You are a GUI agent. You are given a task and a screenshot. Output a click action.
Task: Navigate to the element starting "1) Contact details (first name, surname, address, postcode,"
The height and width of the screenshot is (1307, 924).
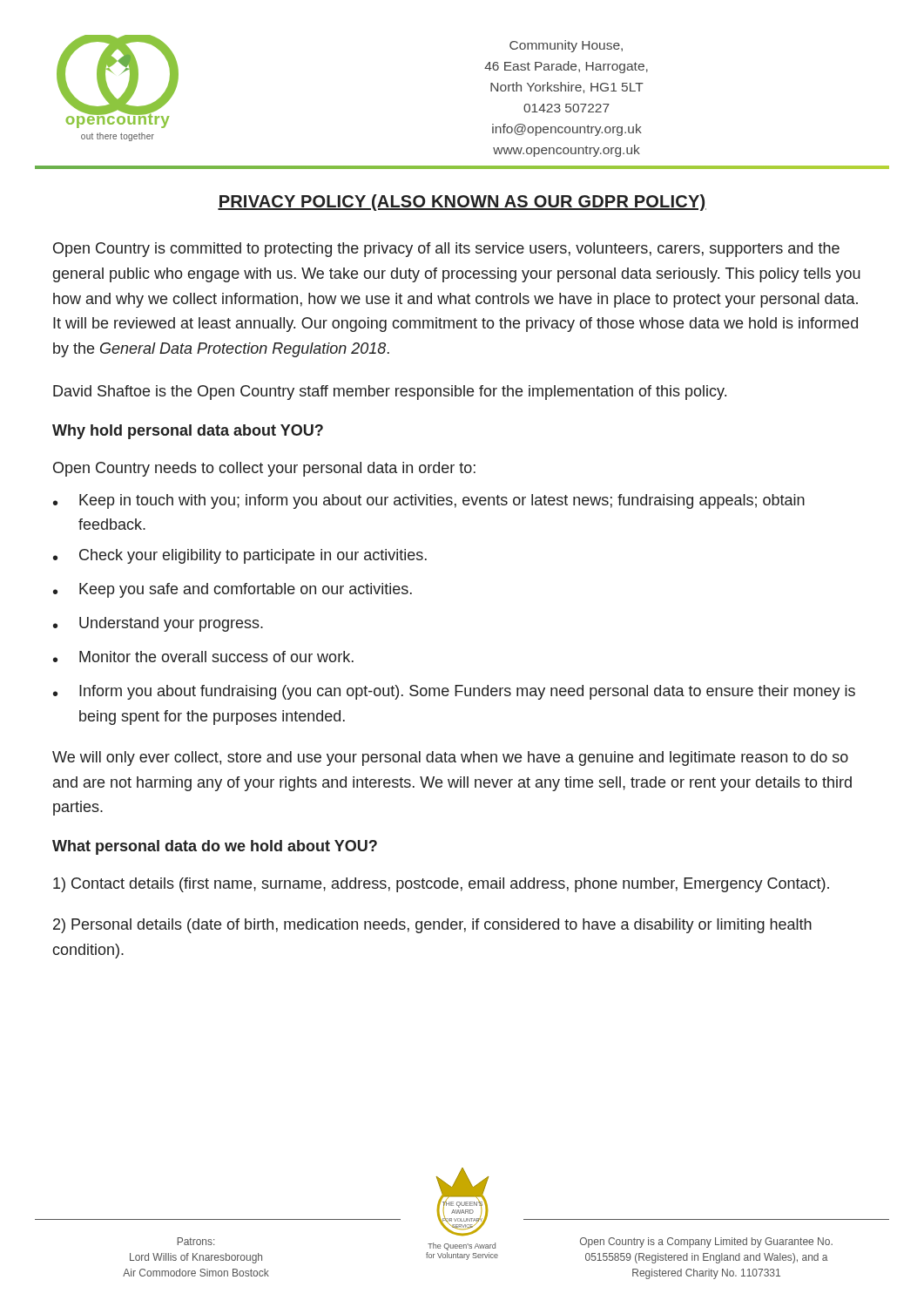tap(441, 884)
